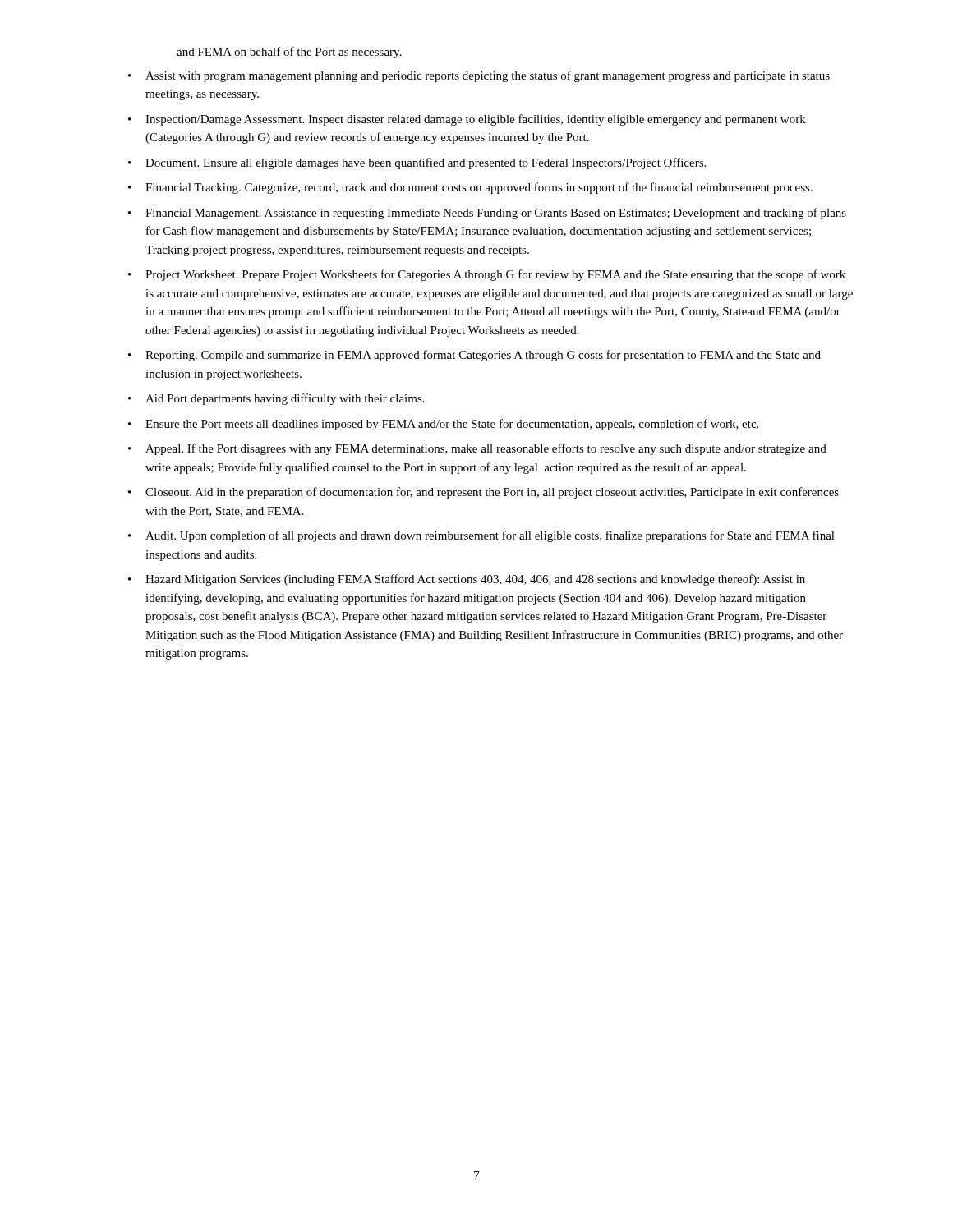Viewport: 953px width, 1232px height.
Task: Click the passage that begins "• Aid Port departments having difficulty with their"
Action: click(x=276, y=399)
